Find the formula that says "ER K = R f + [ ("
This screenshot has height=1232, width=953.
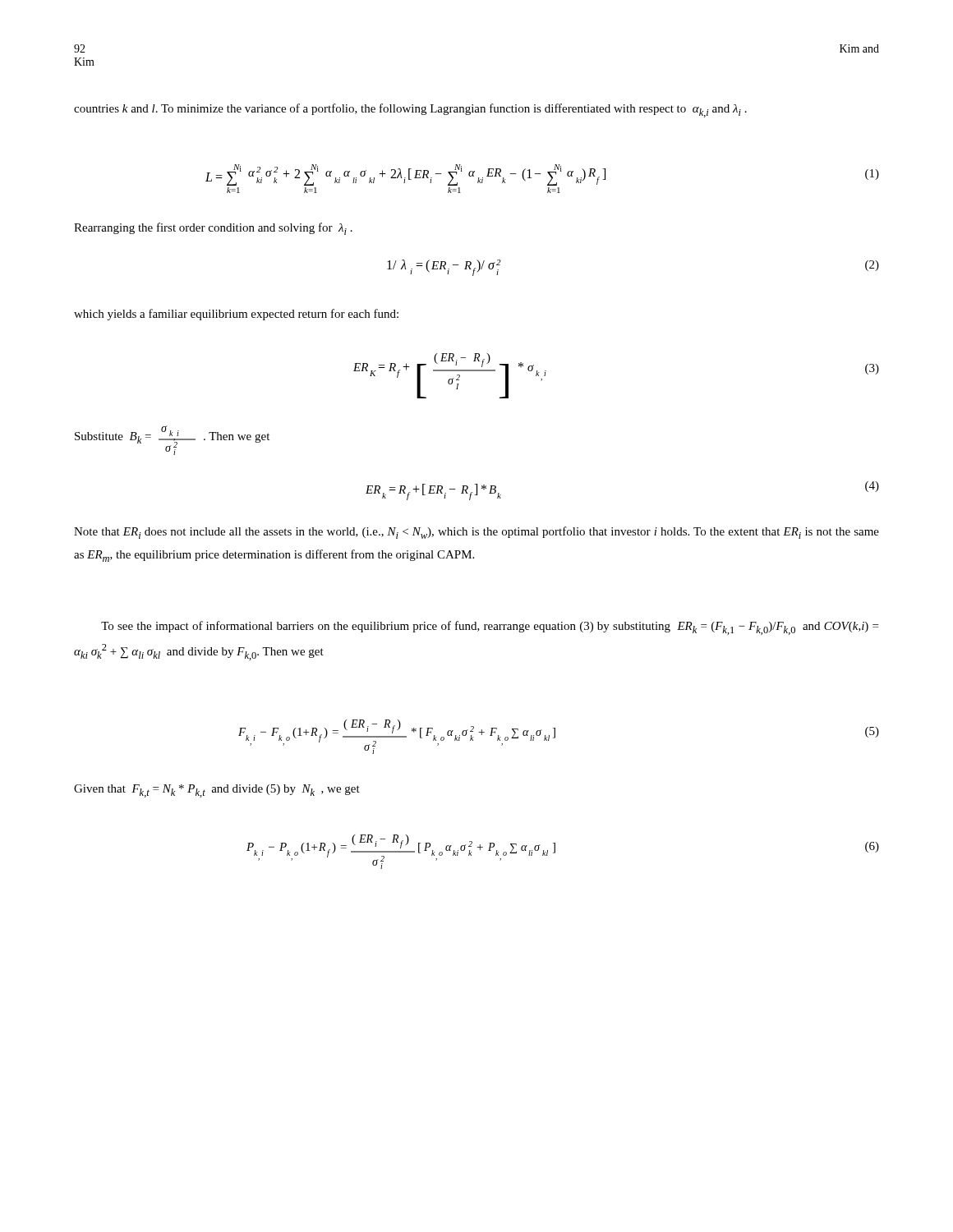pos(460,376)
